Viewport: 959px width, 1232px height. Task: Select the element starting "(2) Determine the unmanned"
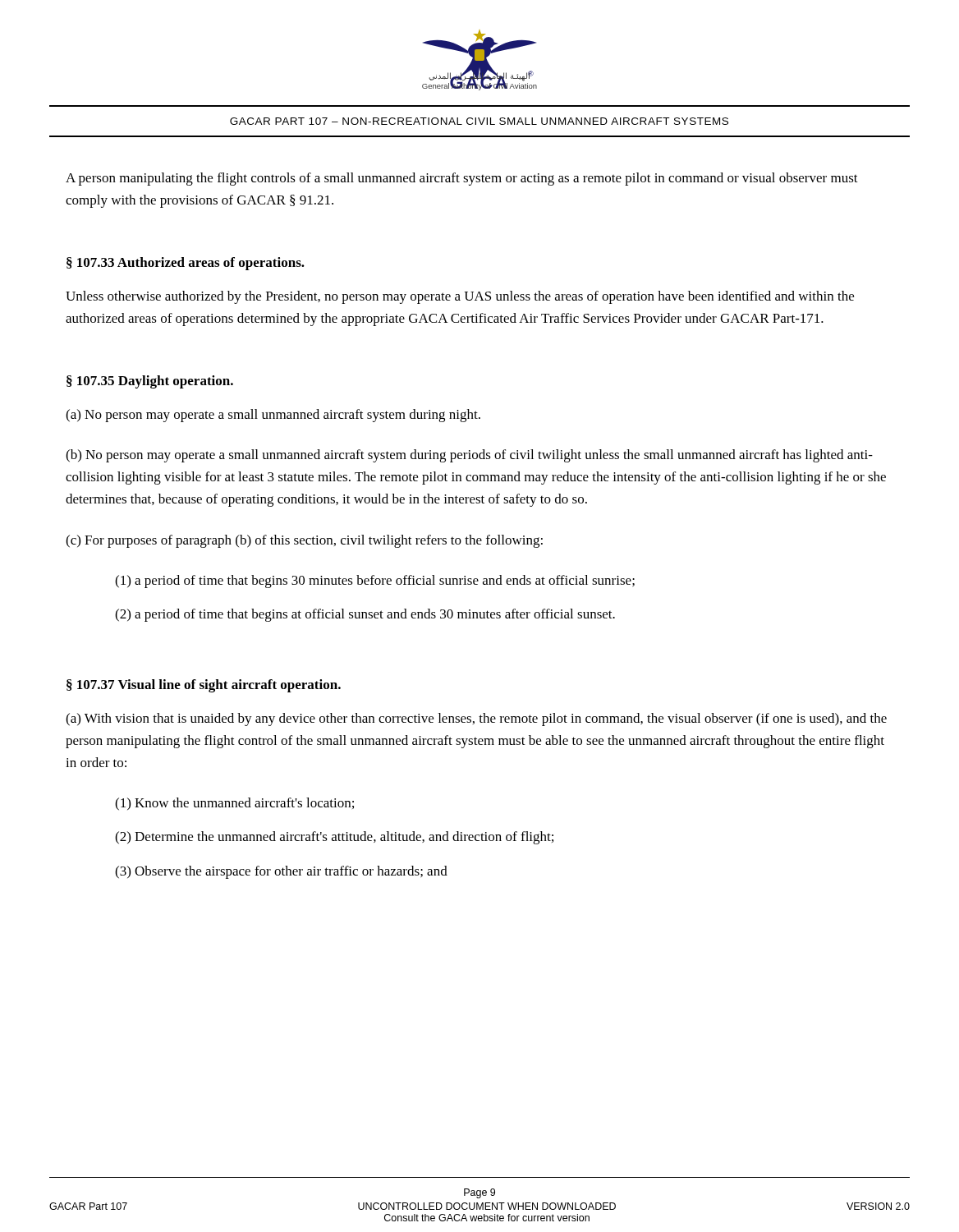click(x=335, y=837)
